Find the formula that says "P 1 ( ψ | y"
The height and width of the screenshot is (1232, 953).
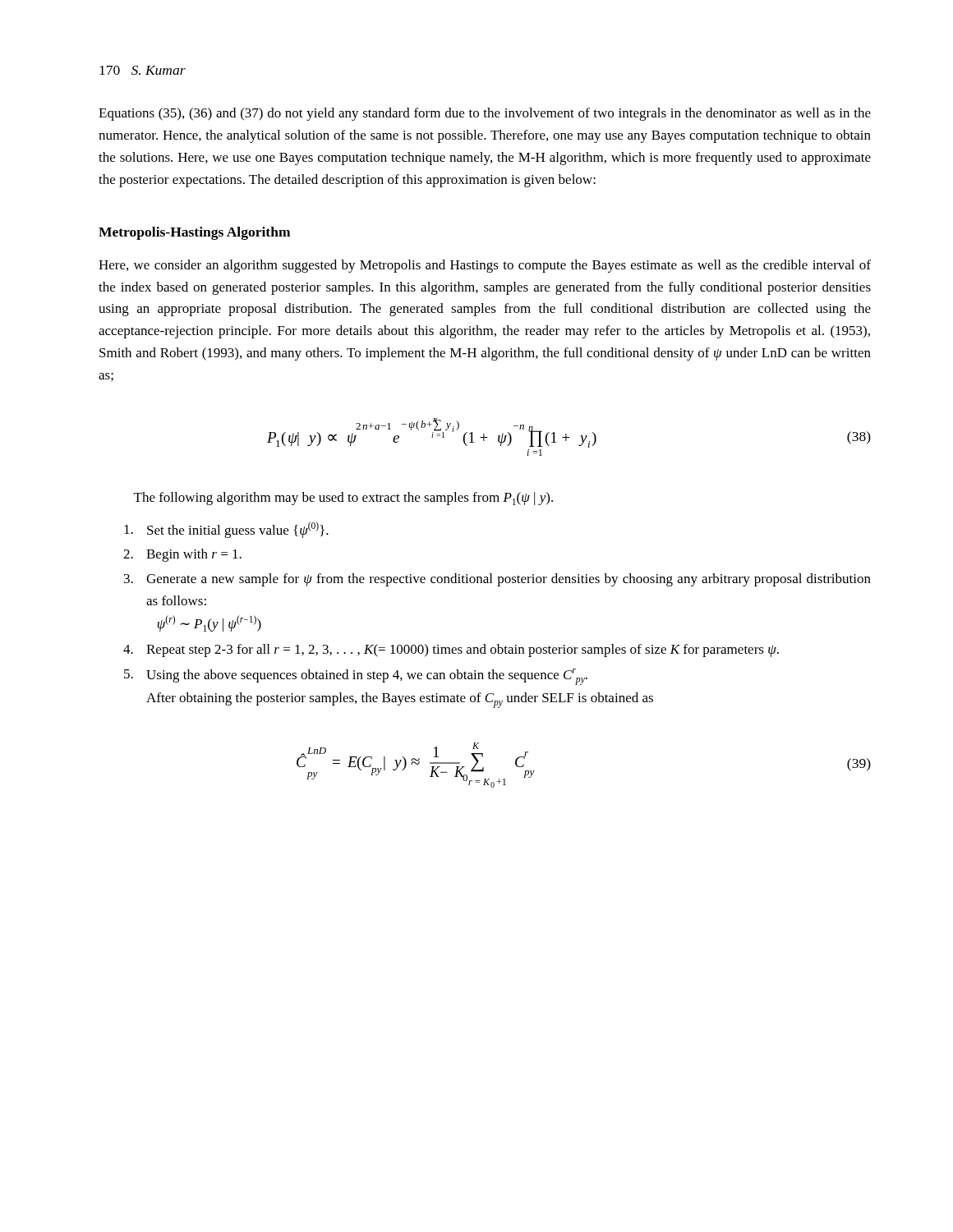tap(569, 437)
